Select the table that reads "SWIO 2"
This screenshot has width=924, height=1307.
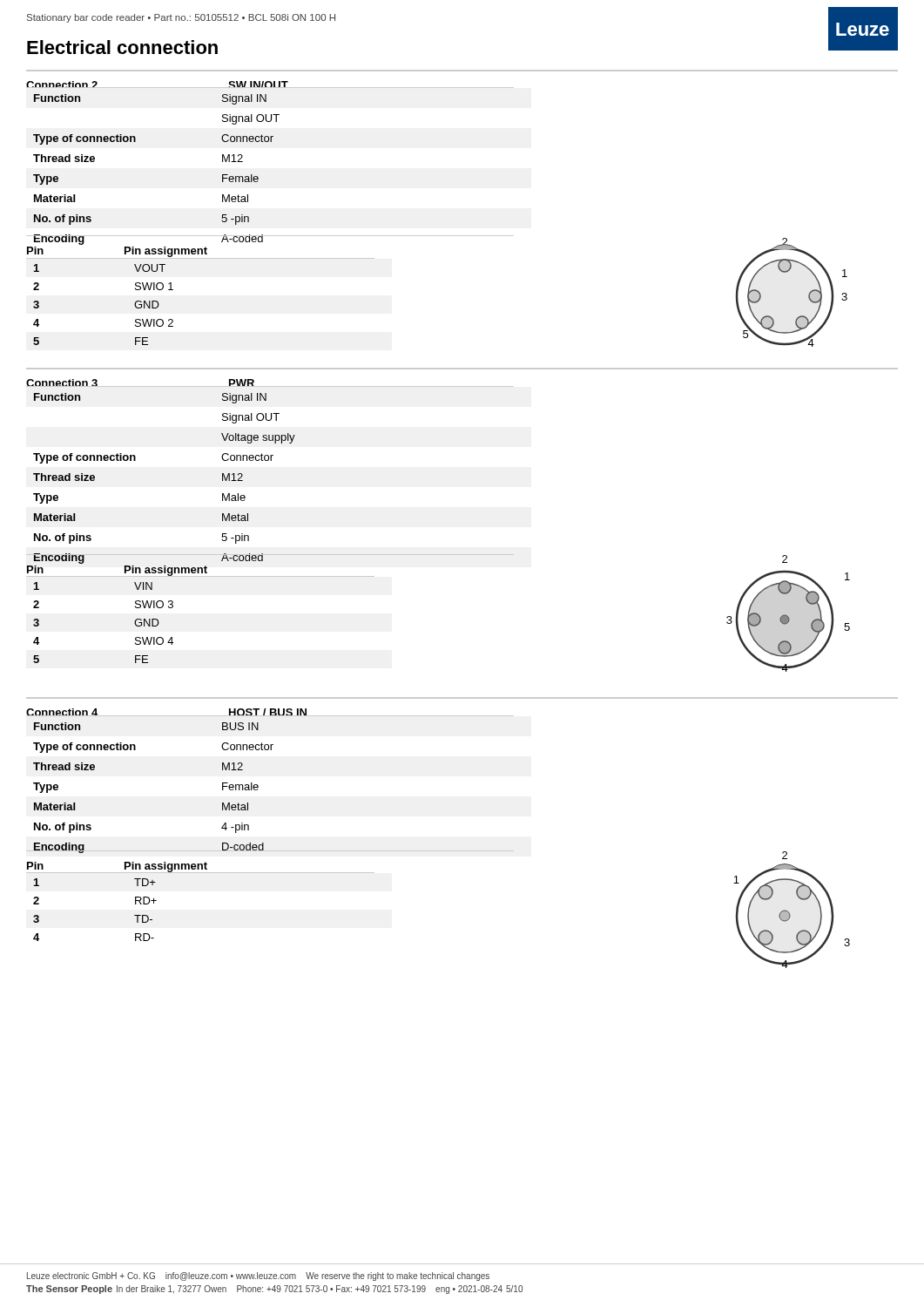(x=209, y=305)
